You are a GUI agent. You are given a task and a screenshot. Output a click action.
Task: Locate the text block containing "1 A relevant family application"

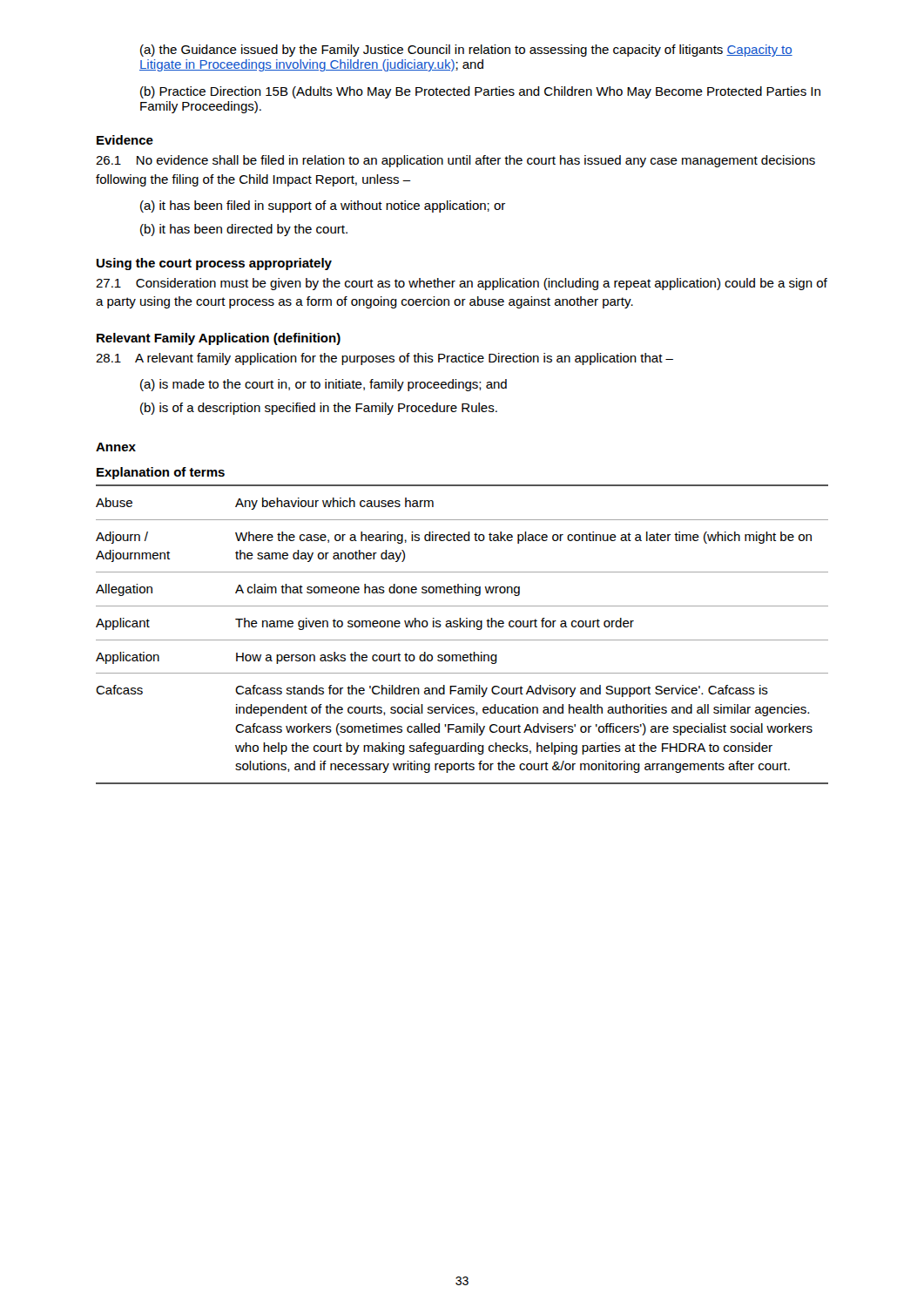pos(384,358)
